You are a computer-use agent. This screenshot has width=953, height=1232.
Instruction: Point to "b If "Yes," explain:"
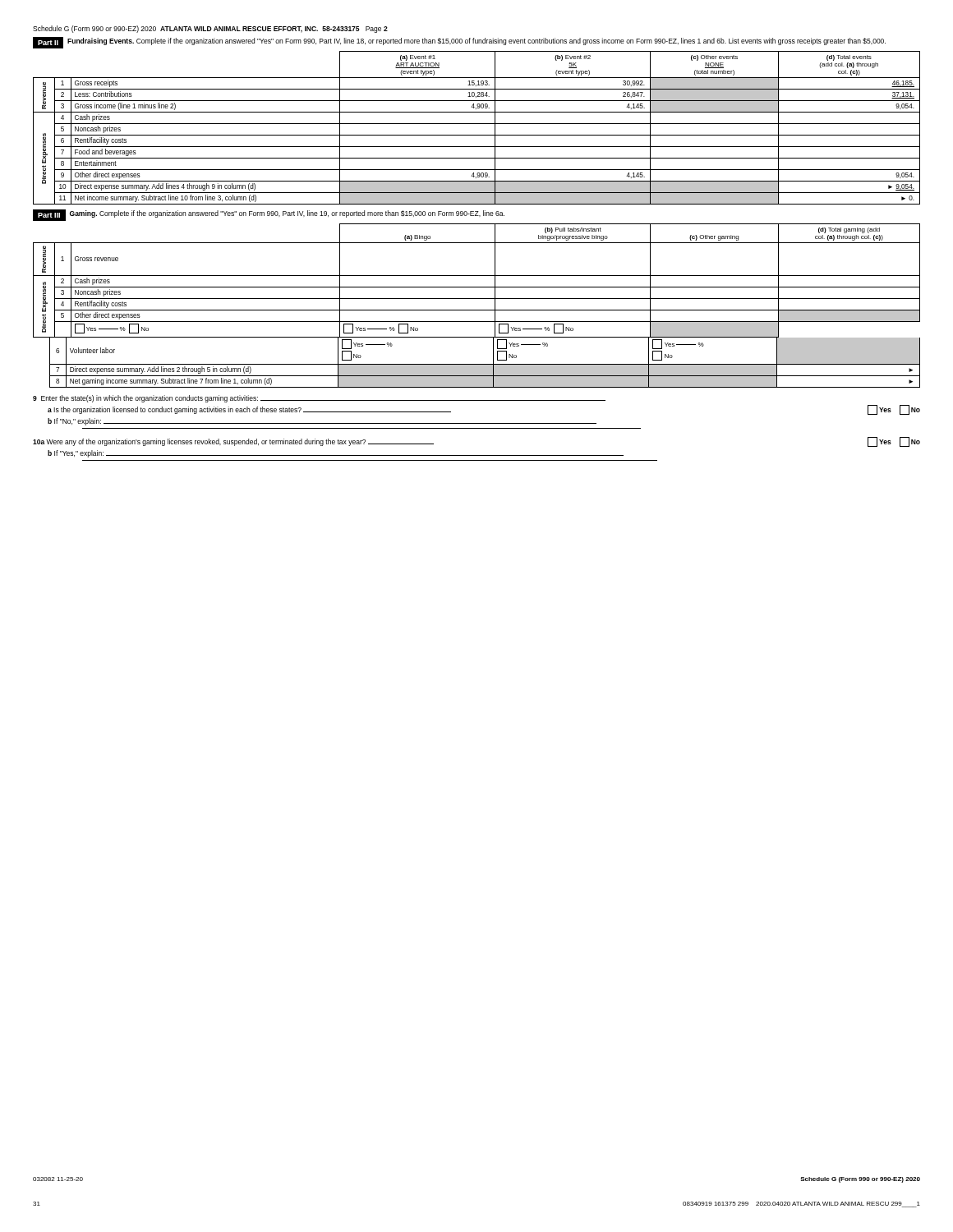pos(336,454)
